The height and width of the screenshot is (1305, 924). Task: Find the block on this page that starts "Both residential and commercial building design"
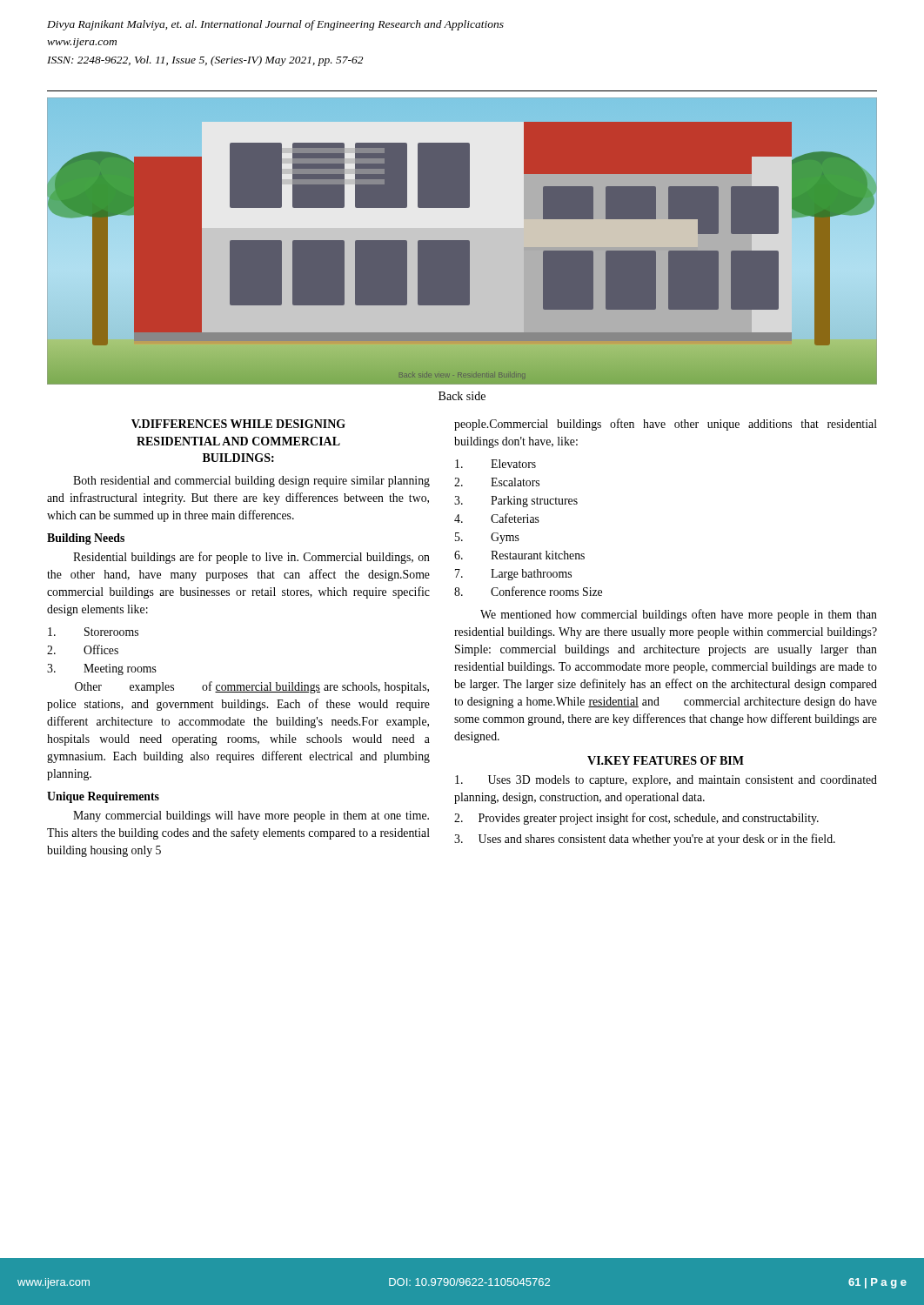point(238,498)
